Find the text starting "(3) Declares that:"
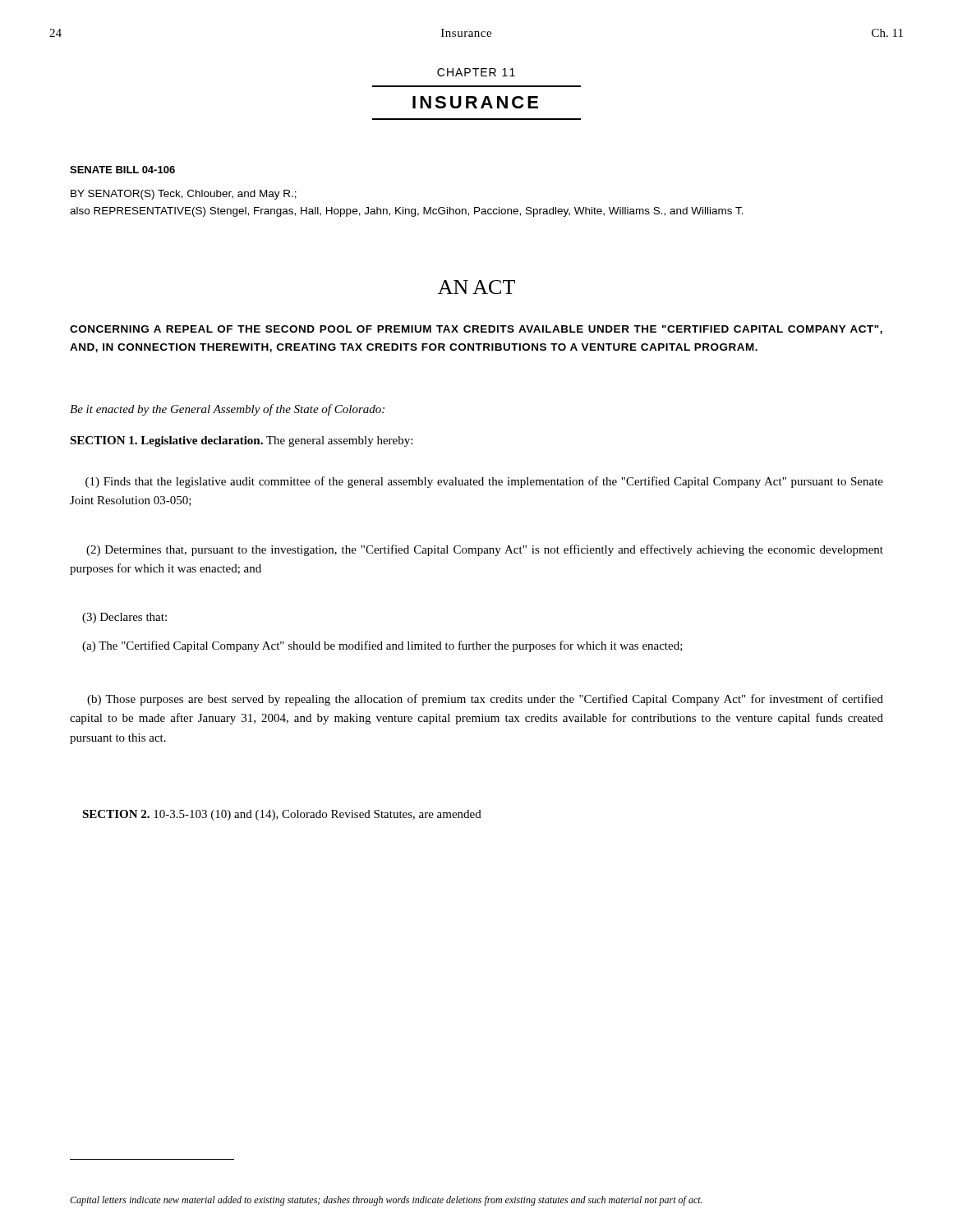Image resolution: width=953 pixels, height=1232 pixels. 119,617
